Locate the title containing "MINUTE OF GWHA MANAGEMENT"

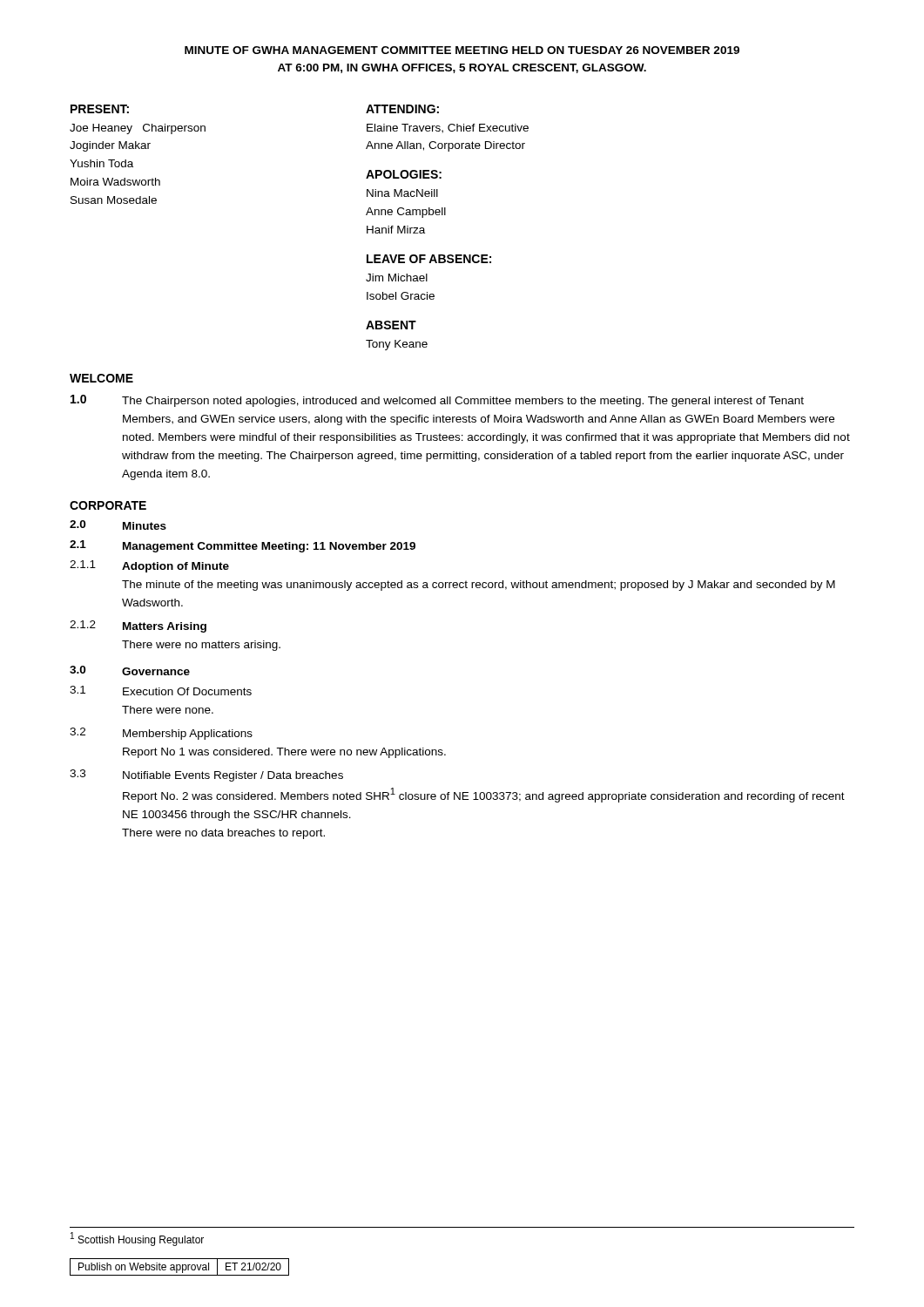[462, 59]
